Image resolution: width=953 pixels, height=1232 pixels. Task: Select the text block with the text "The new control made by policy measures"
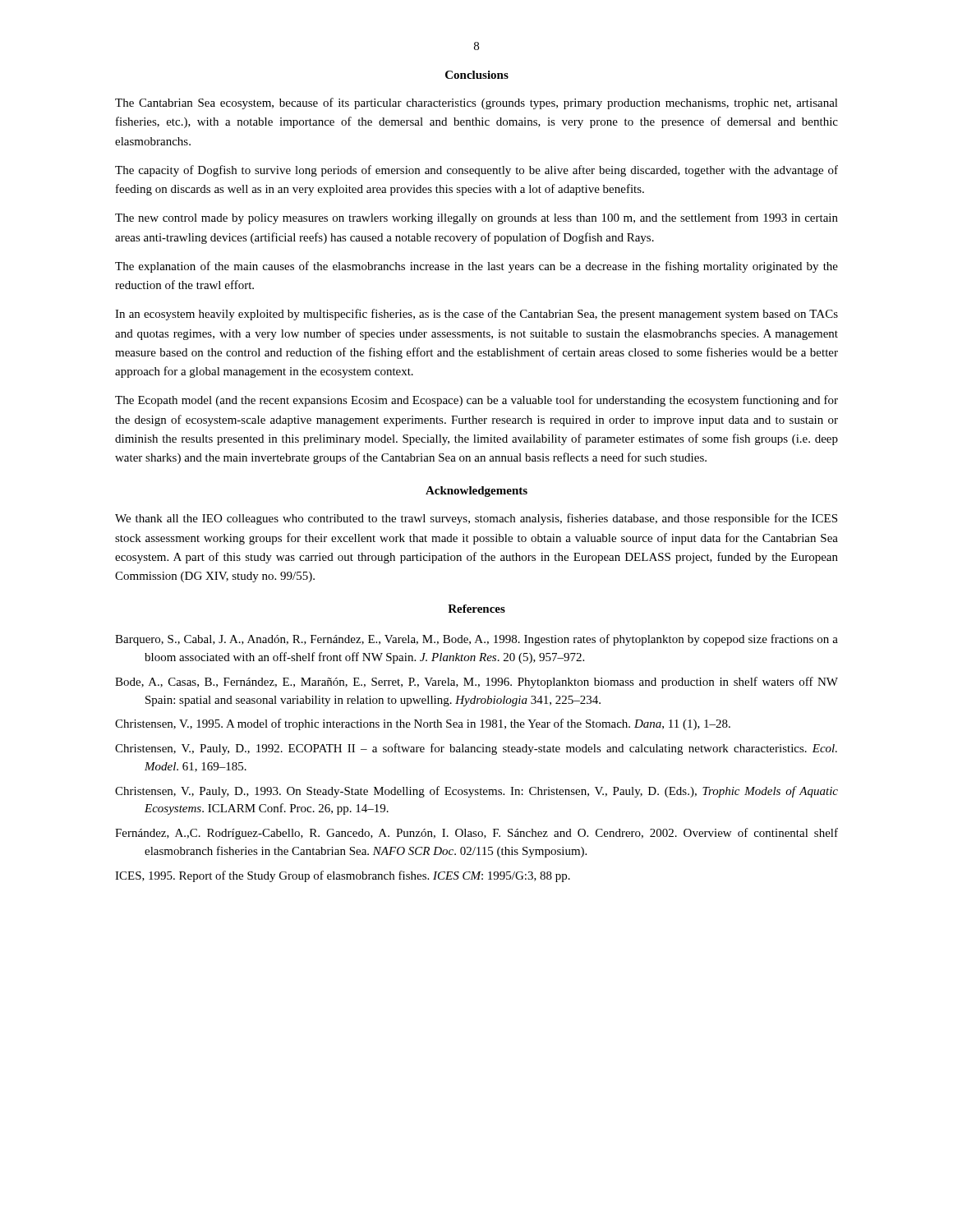click(476, 227)
